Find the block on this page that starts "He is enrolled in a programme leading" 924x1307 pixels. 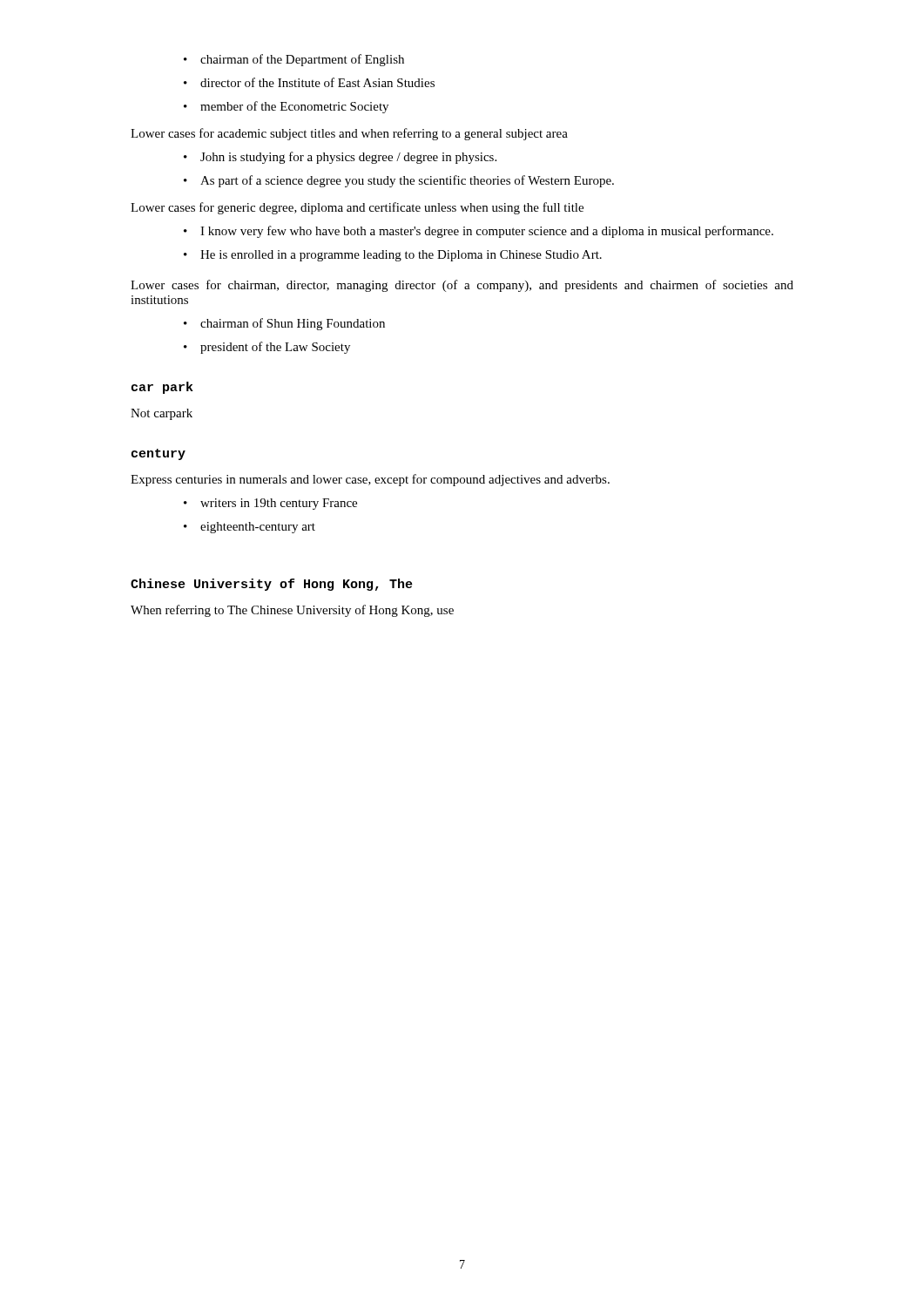tap(488, 255)
